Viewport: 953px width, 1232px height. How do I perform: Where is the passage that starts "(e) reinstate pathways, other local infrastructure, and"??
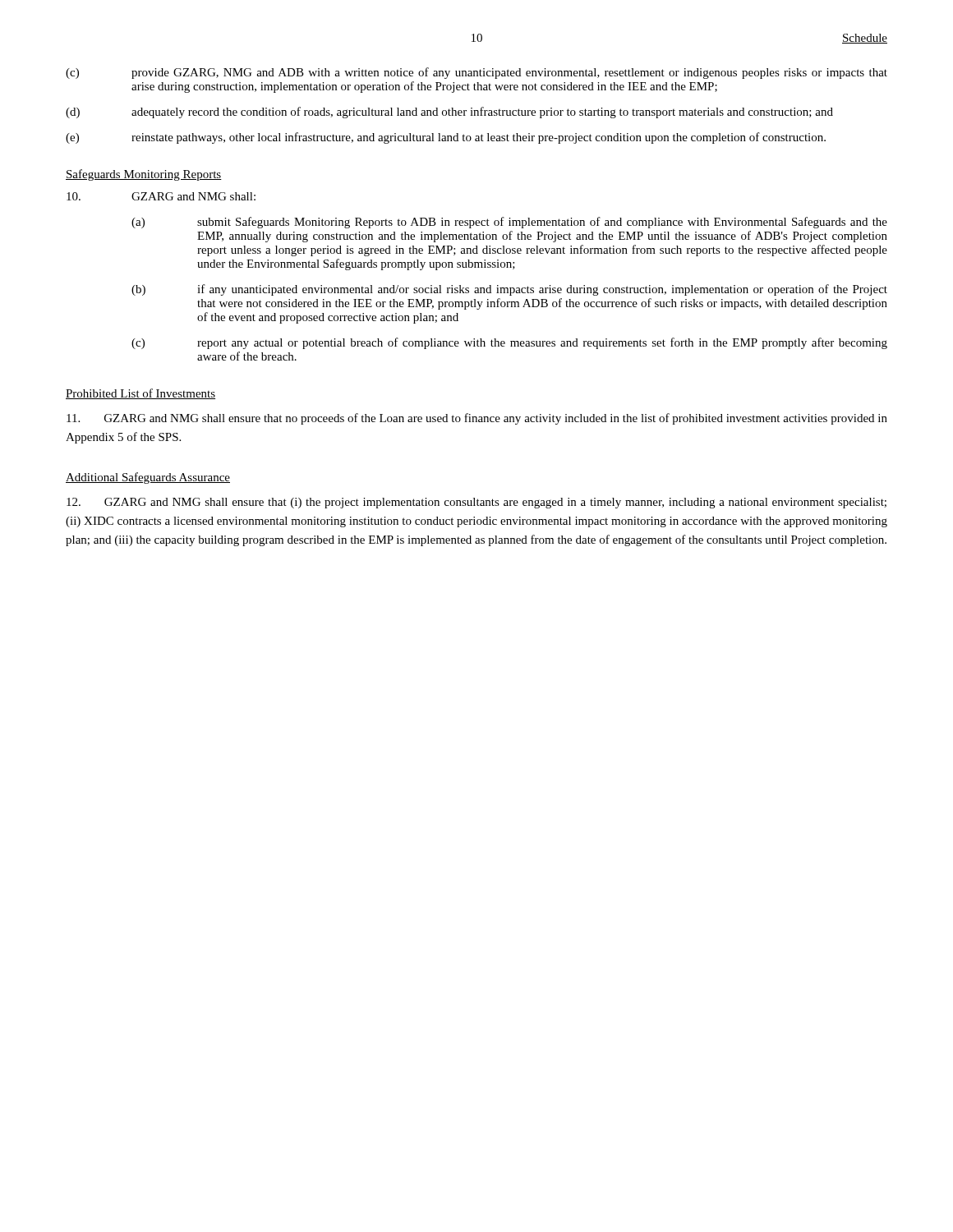(476, 138)
